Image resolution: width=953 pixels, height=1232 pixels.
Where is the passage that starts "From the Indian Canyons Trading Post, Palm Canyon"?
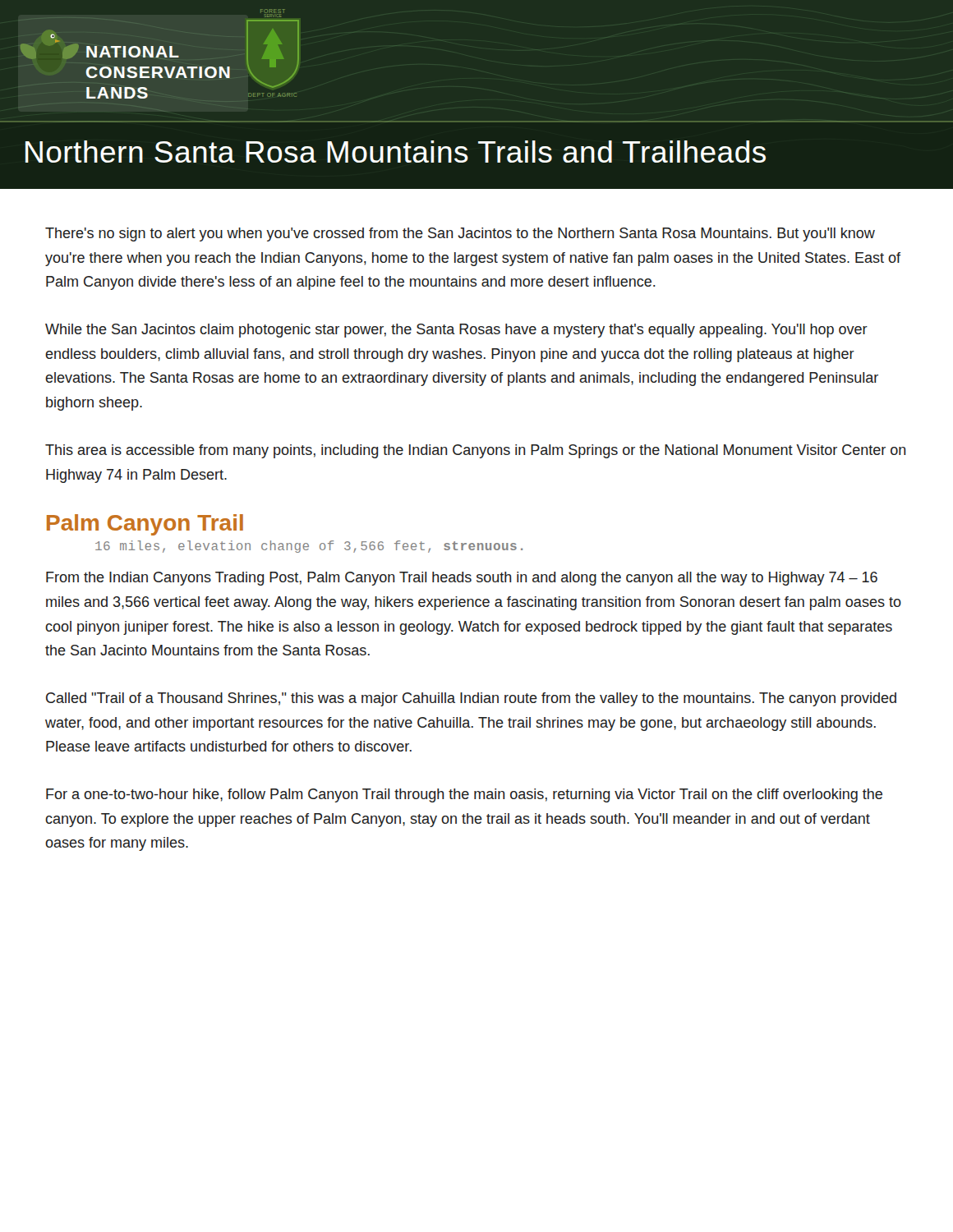pyautogui.click(x=473, y=614)
